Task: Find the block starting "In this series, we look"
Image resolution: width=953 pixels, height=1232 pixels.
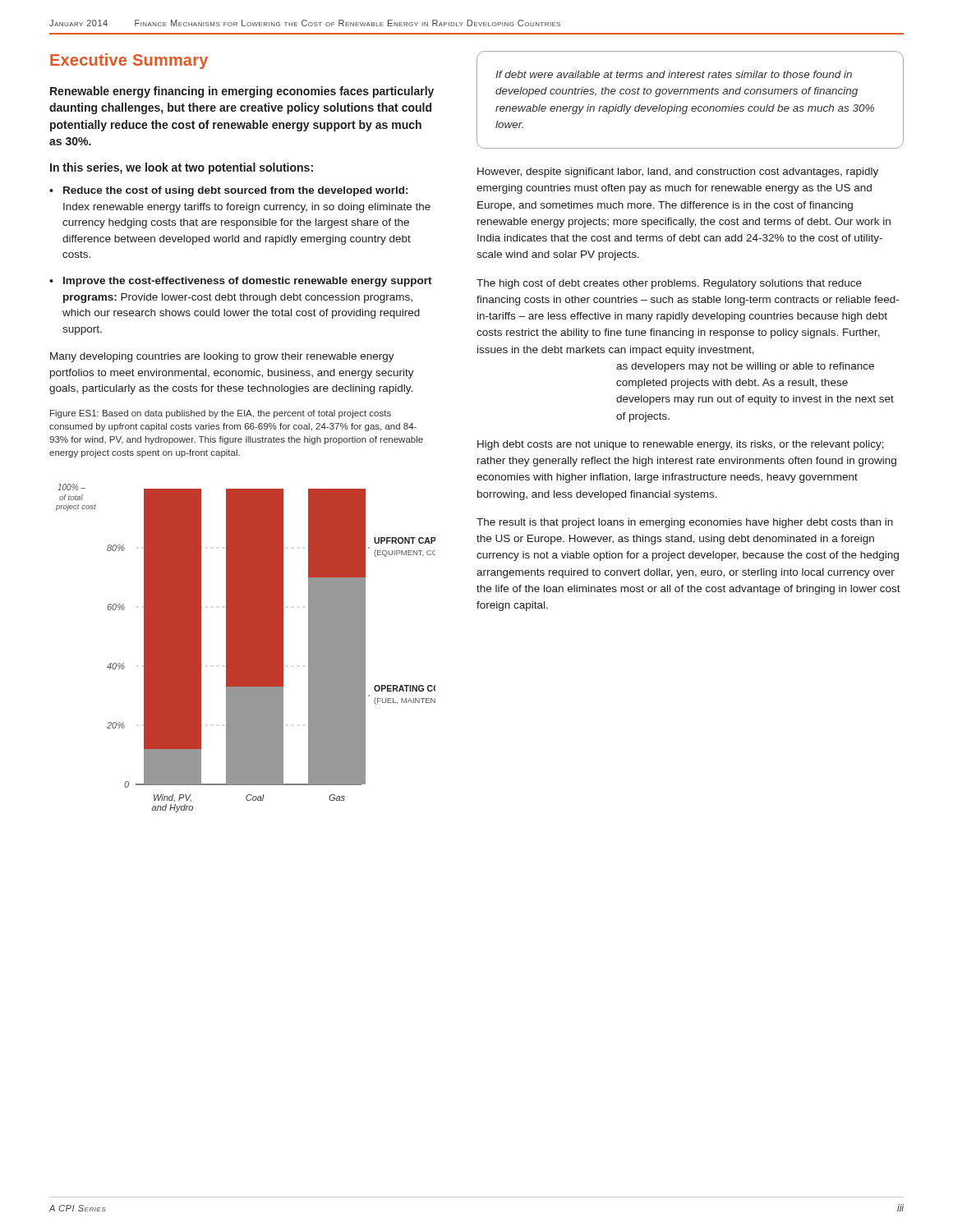Action: [x=182, y=168]
